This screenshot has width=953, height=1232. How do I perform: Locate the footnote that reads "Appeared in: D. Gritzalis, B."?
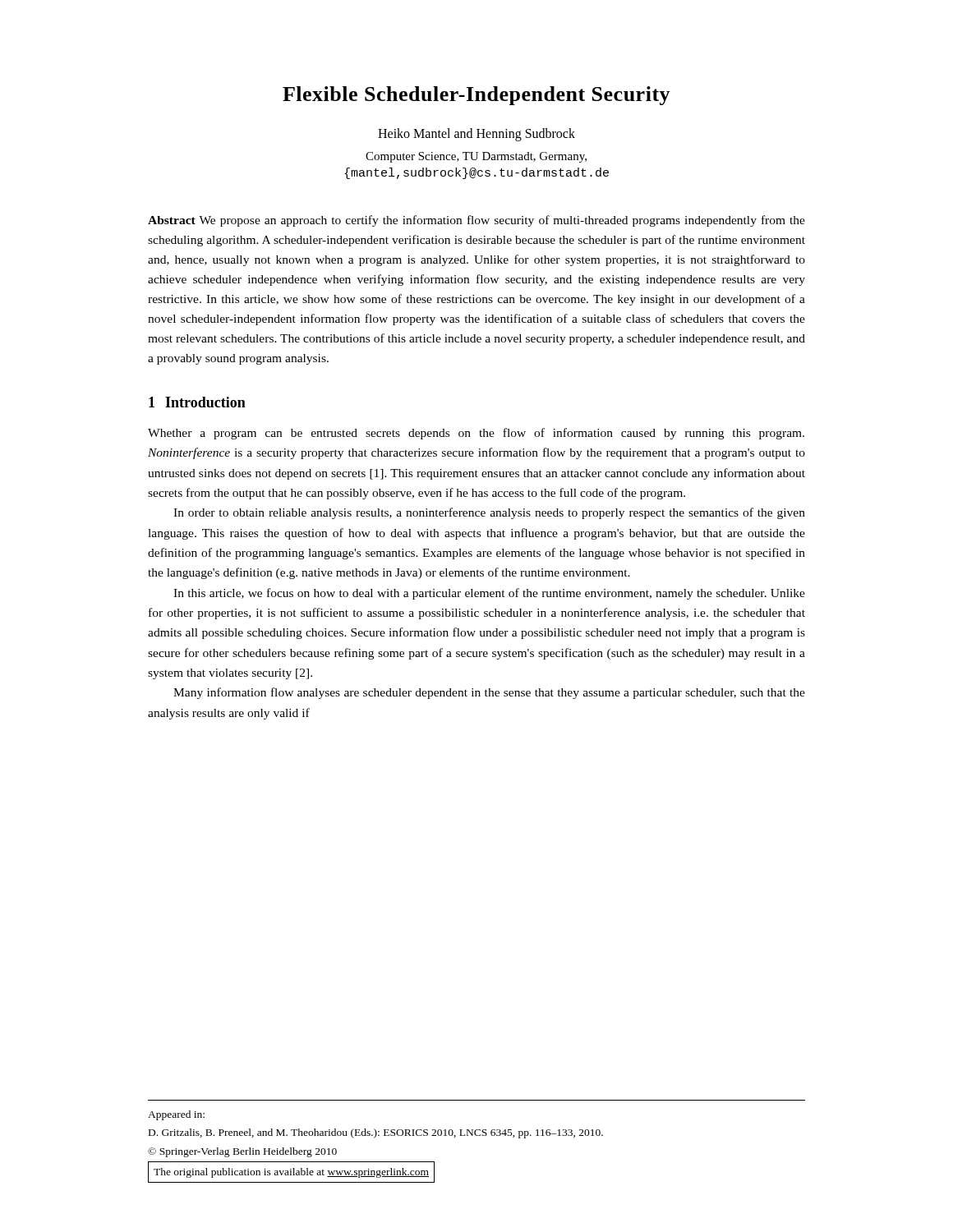click(x=476, y=1145)
